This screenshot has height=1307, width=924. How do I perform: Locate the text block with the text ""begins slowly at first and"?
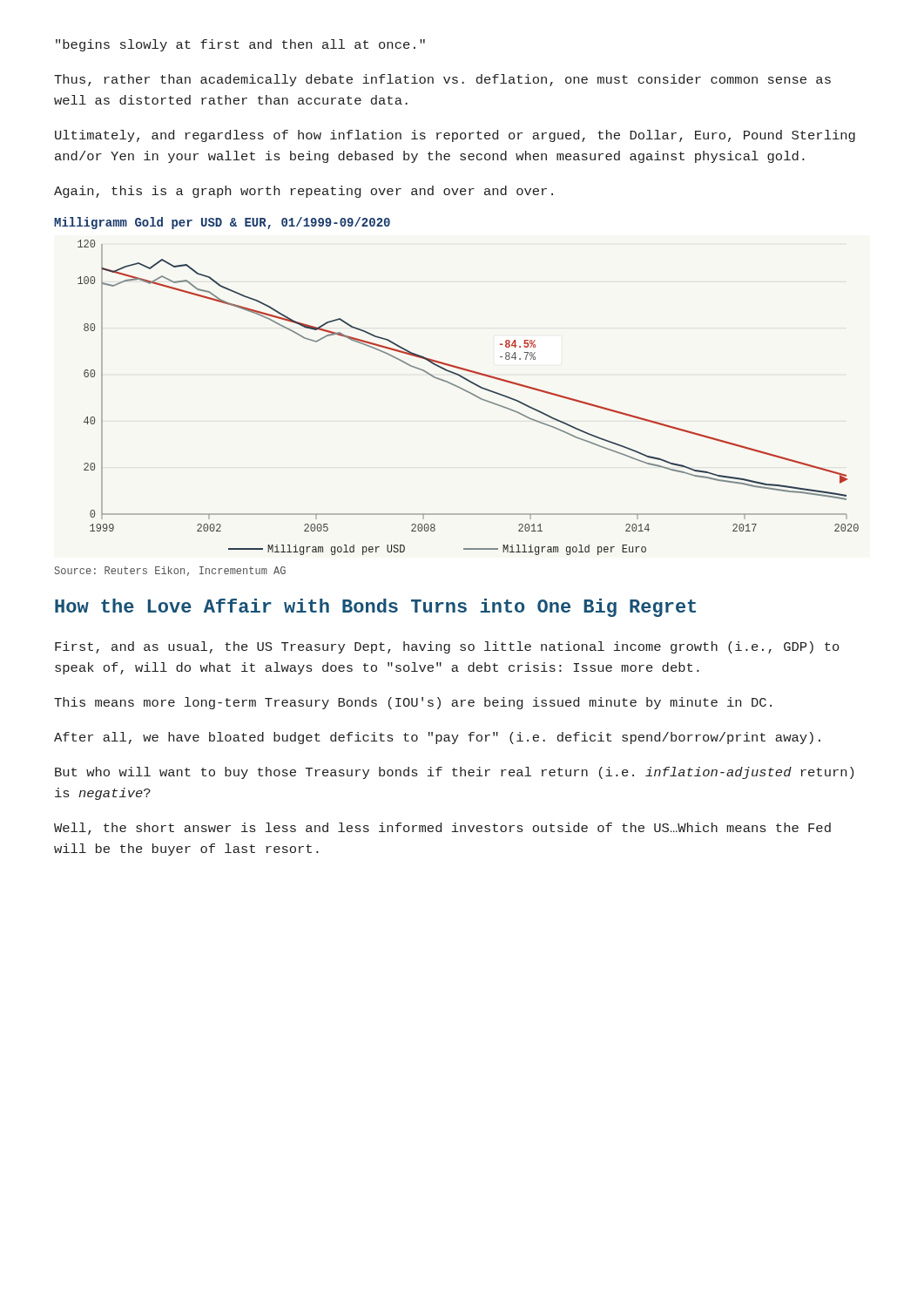pyautogui.click(x=240, y=45)
